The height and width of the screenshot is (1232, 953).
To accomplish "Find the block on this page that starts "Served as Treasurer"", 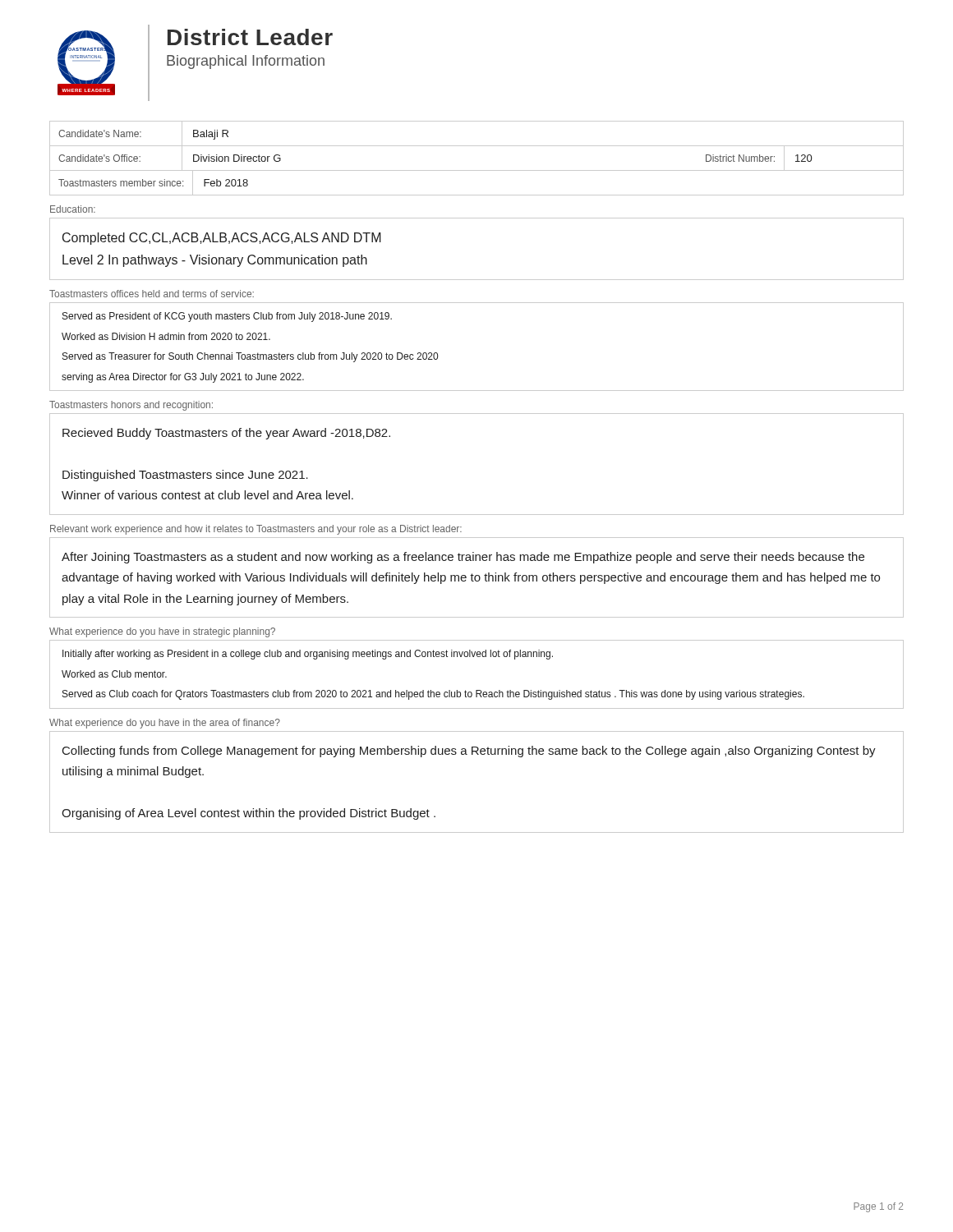I will click(250, 357).
